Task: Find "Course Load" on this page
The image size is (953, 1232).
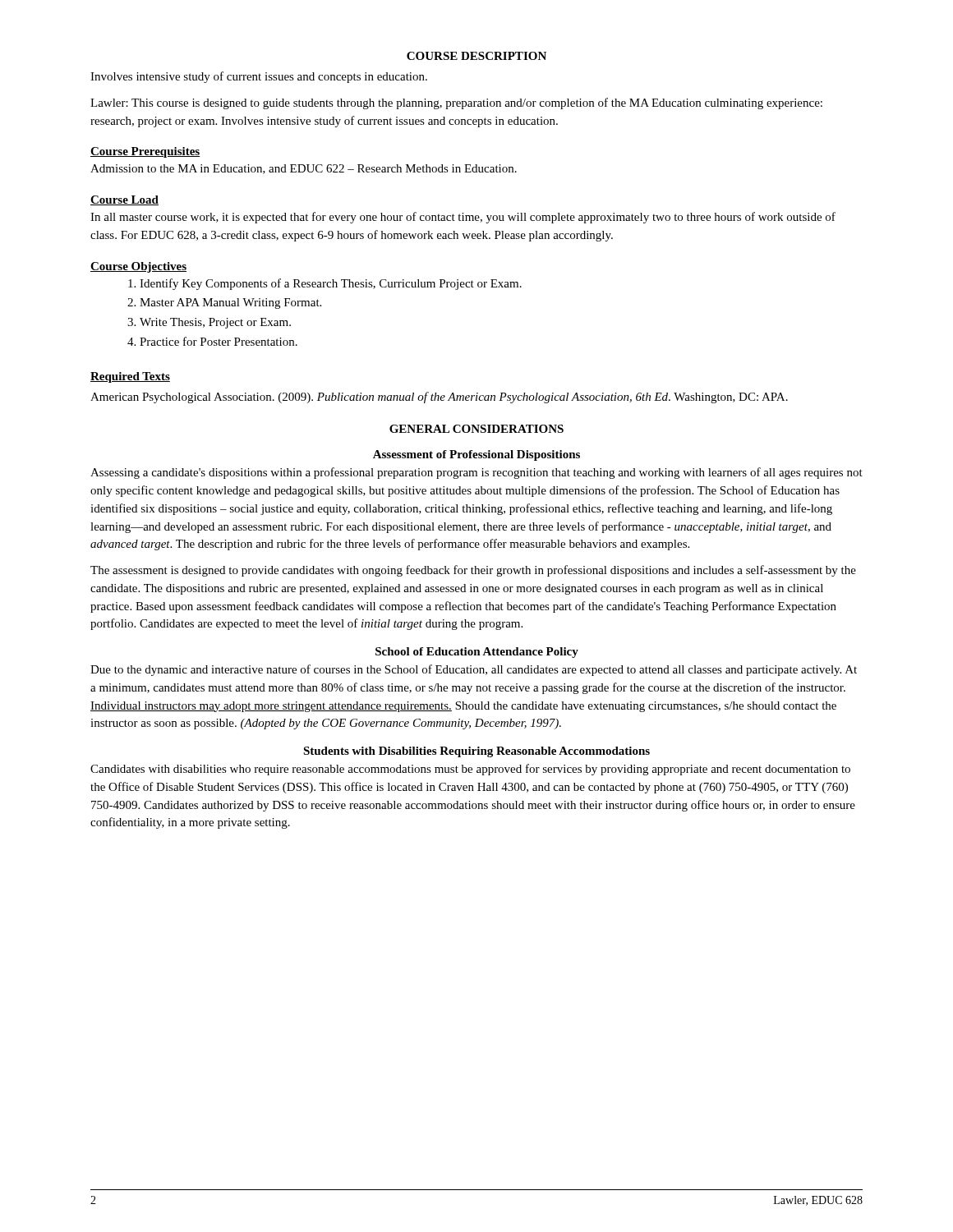Action: 124,200
